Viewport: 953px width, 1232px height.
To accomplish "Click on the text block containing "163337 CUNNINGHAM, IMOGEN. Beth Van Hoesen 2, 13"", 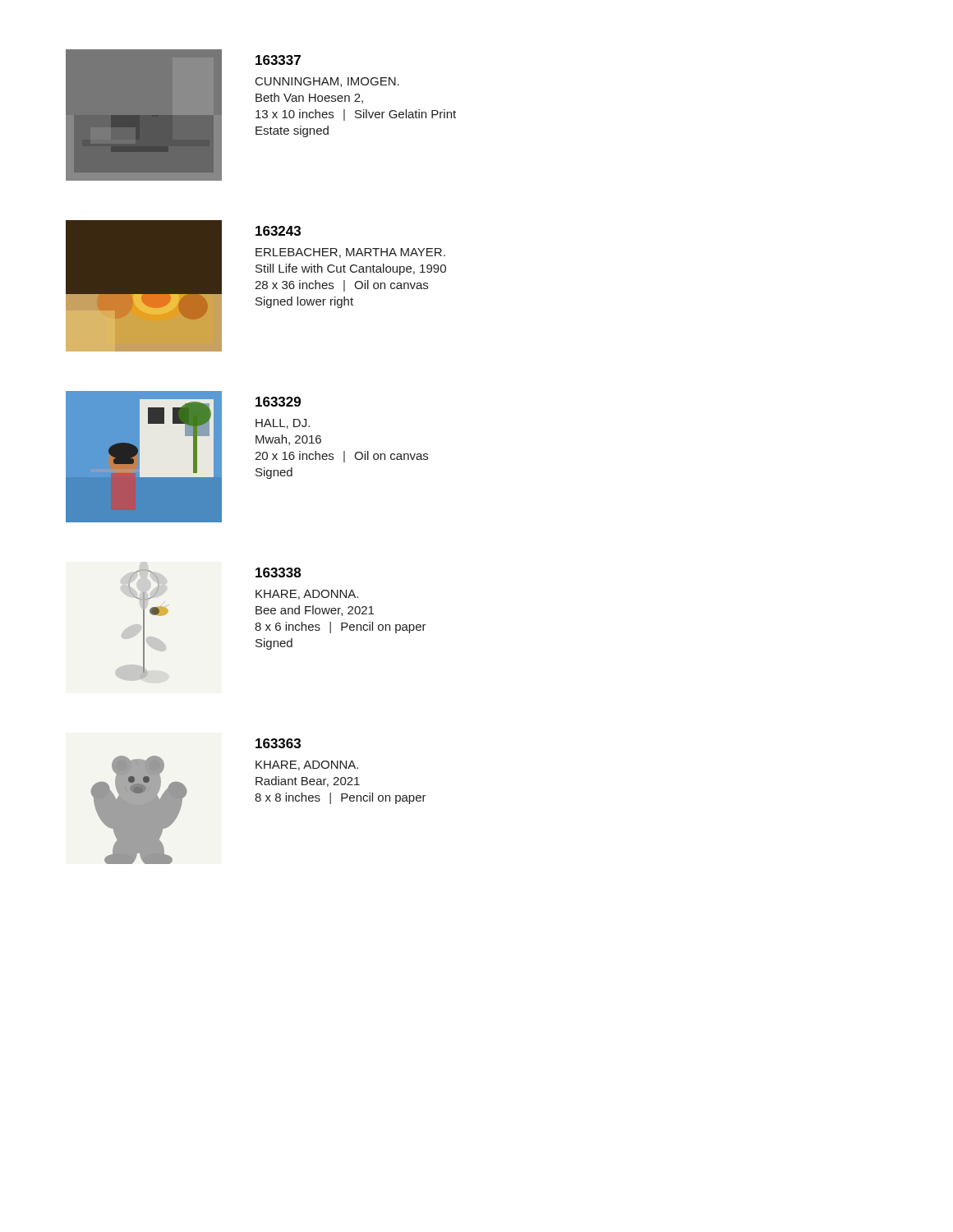I will point(355,95).
